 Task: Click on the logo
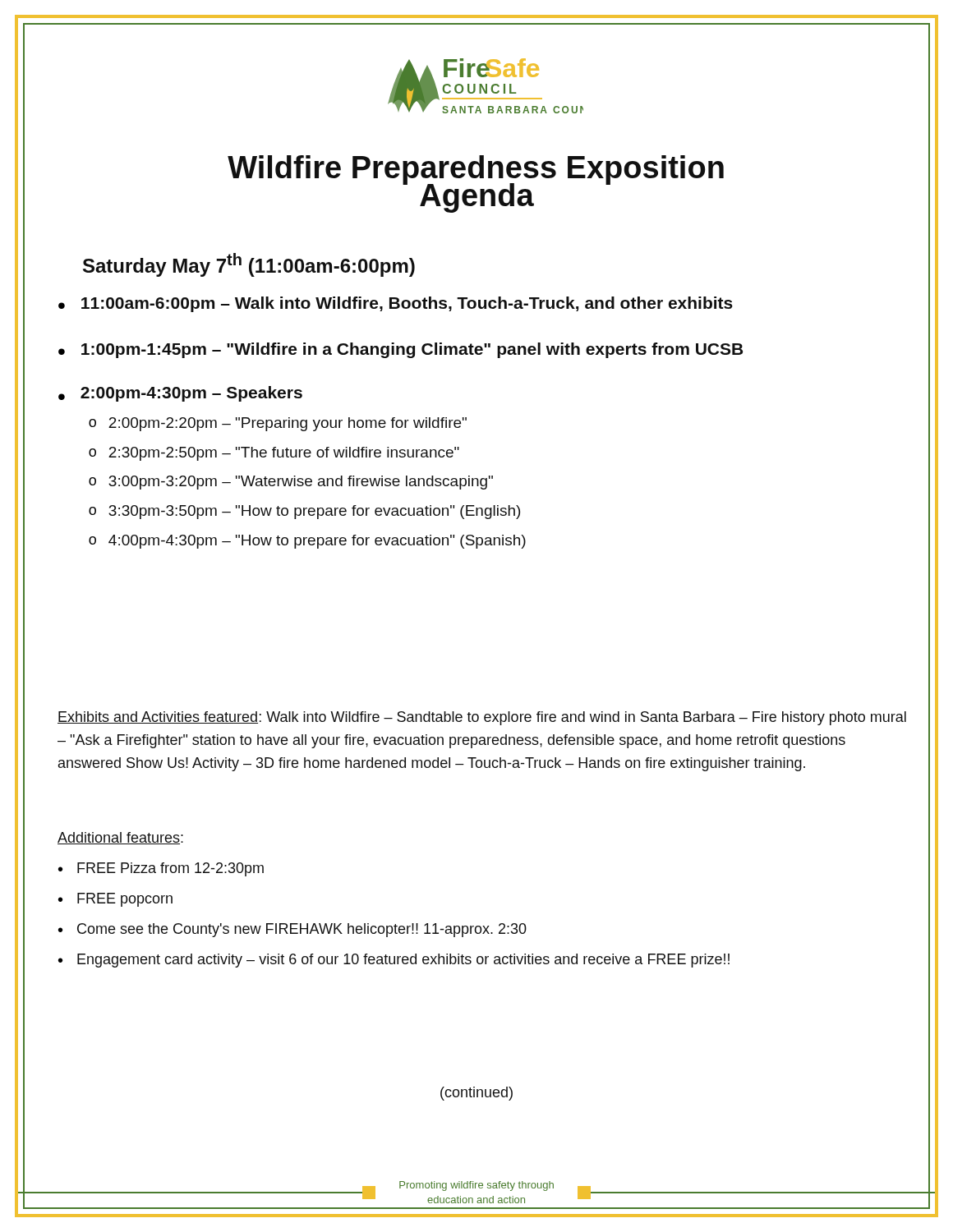pos(476,85)
